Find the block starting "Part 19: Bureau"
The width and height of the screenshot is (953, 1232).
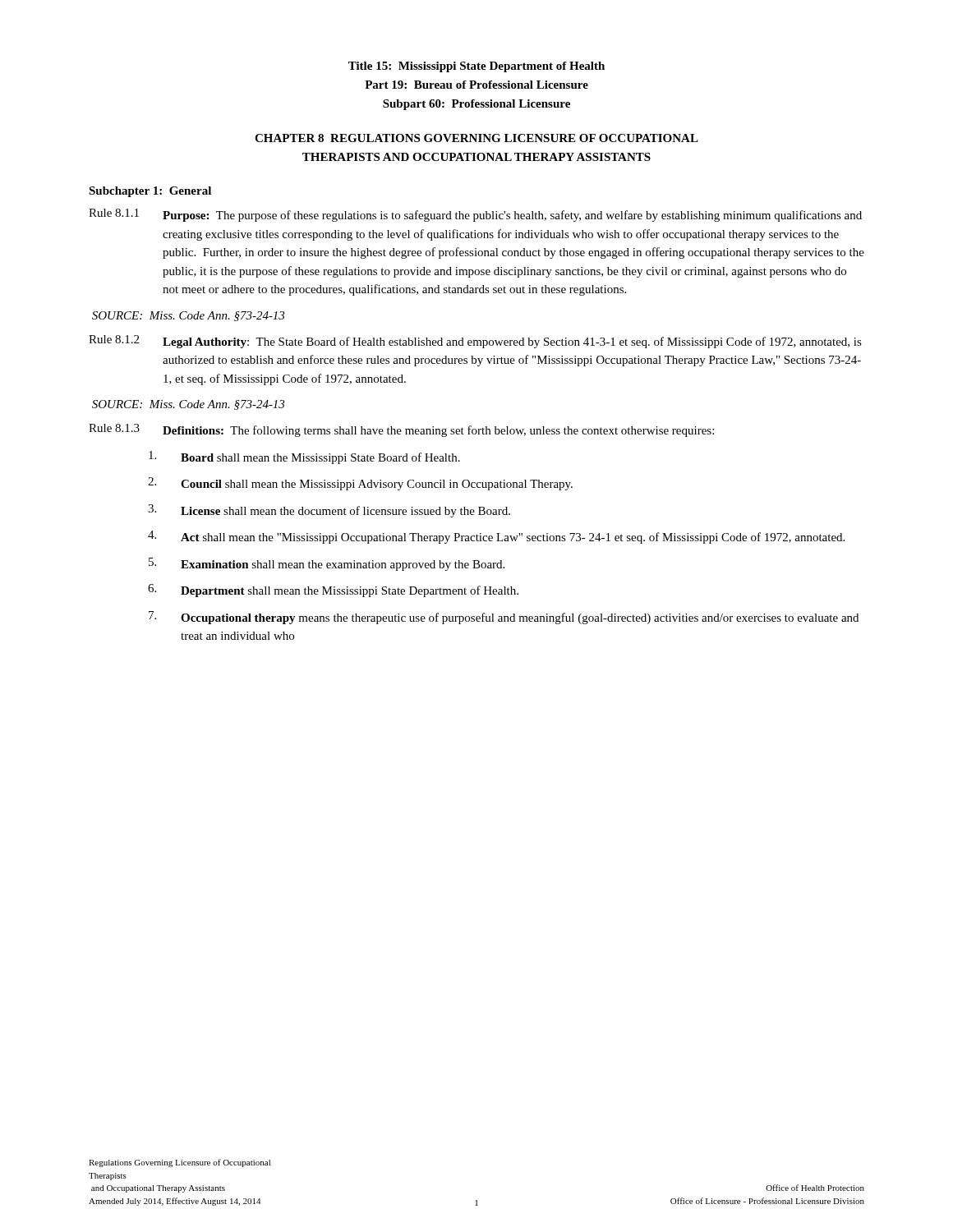click(x=476, y=85)
